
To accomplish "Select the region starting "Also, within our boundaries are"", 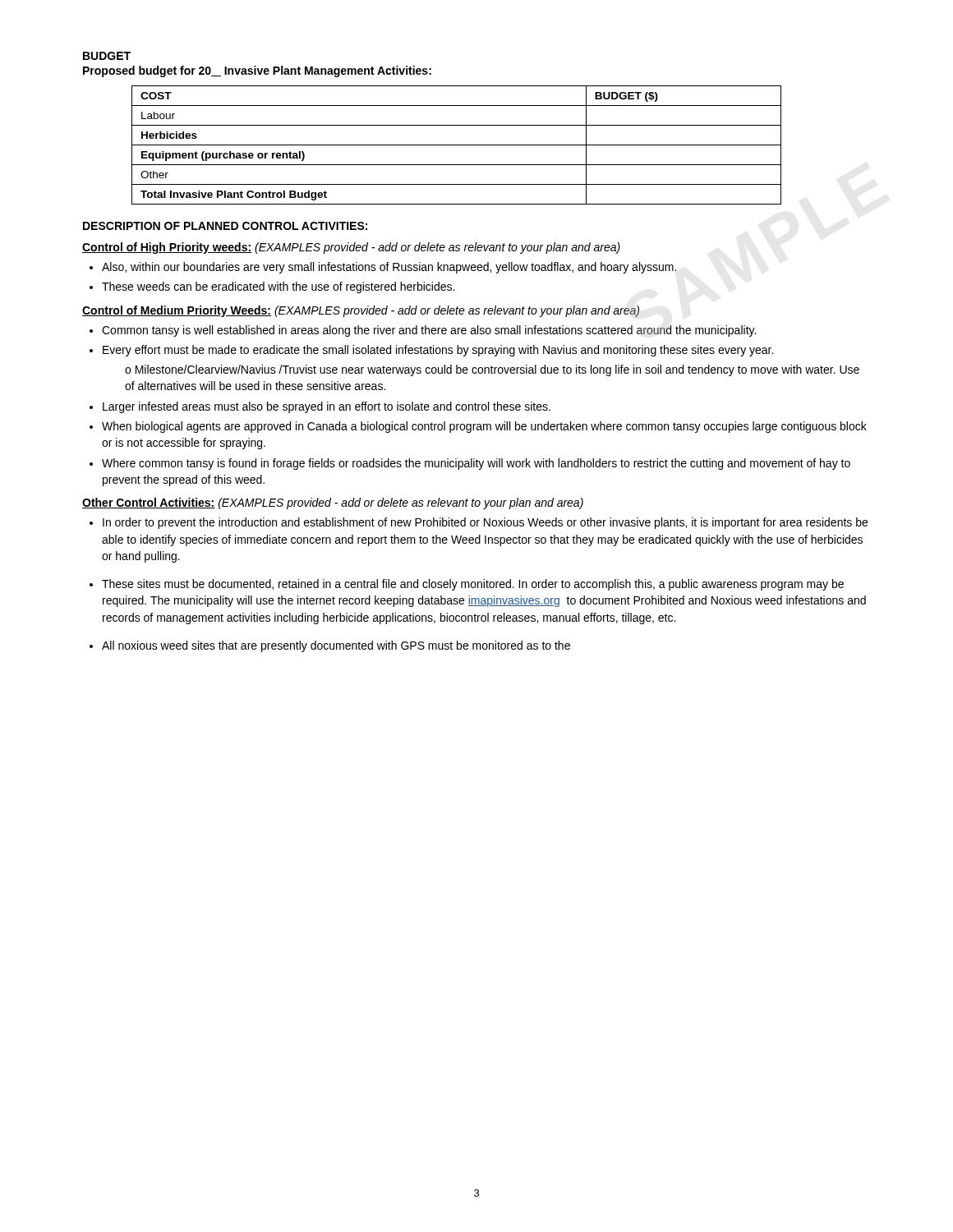I will click(390, 267).
